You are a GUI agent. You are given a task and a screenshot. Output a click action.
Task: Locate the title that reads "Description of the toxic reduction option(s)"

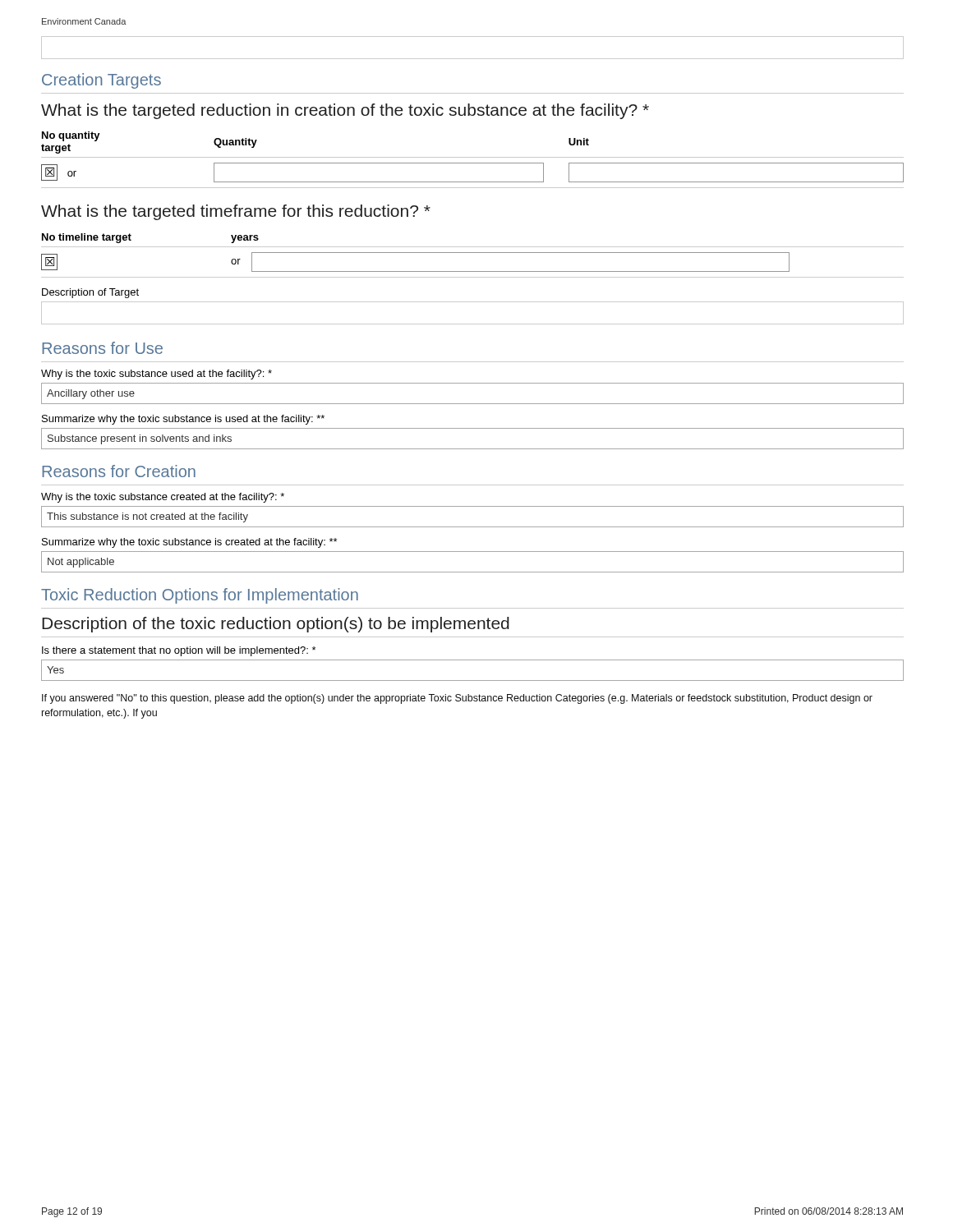click(276, 623)
